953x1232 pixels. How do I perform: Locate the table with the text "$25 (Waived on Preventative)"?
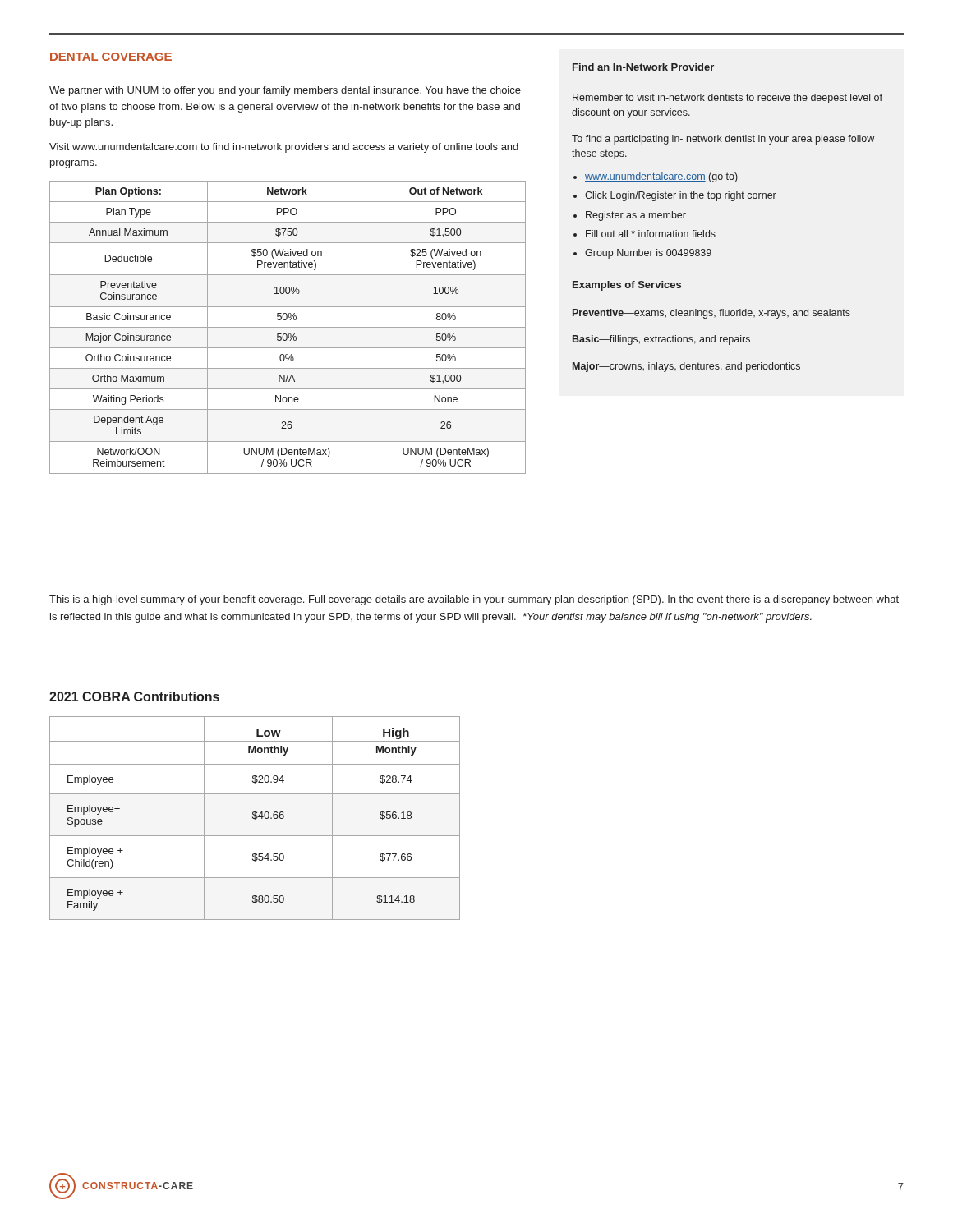coord(288,327)
